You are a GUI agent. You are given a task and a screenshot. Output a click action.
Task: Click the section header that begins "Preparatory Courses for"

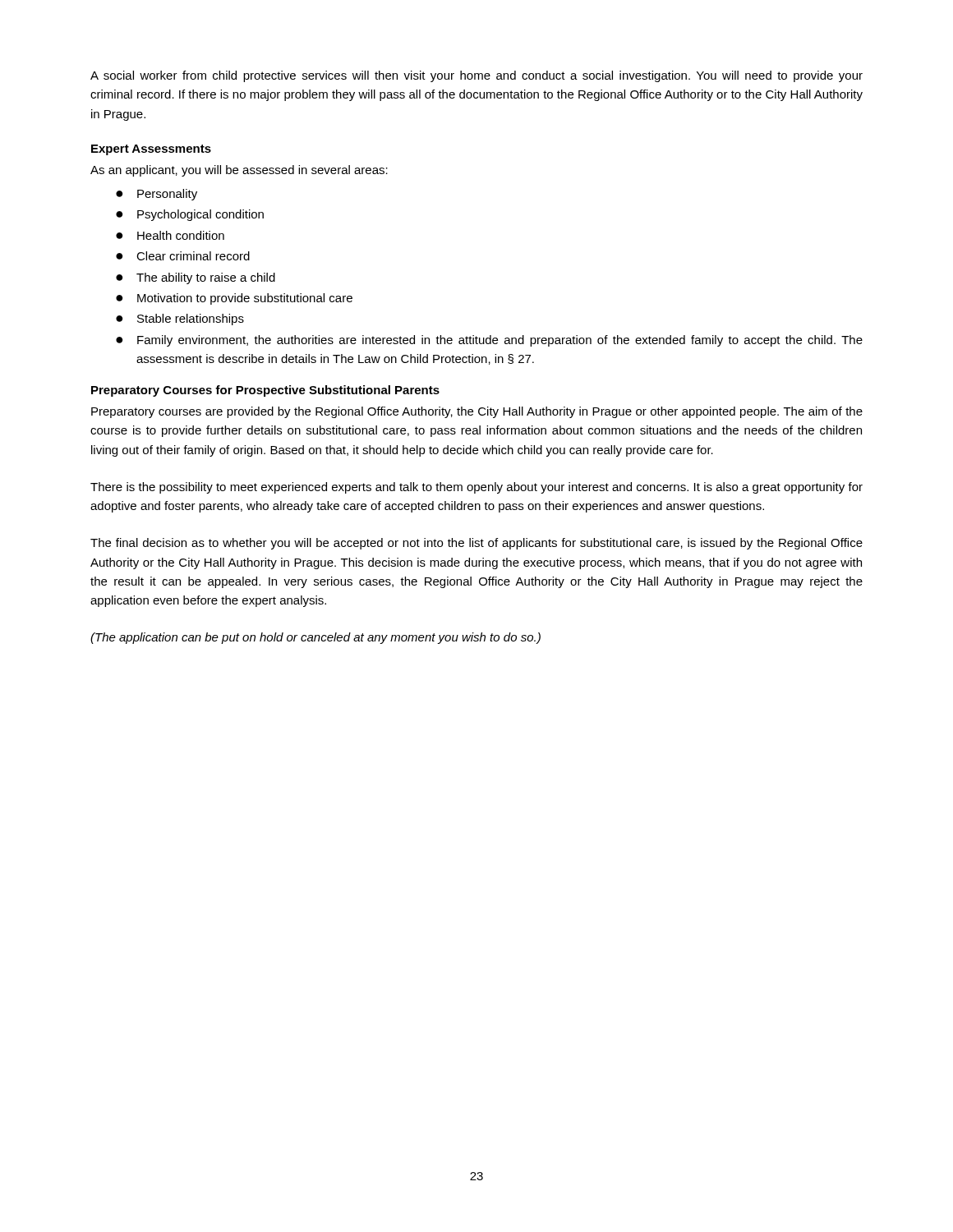[x=265, y=390]
